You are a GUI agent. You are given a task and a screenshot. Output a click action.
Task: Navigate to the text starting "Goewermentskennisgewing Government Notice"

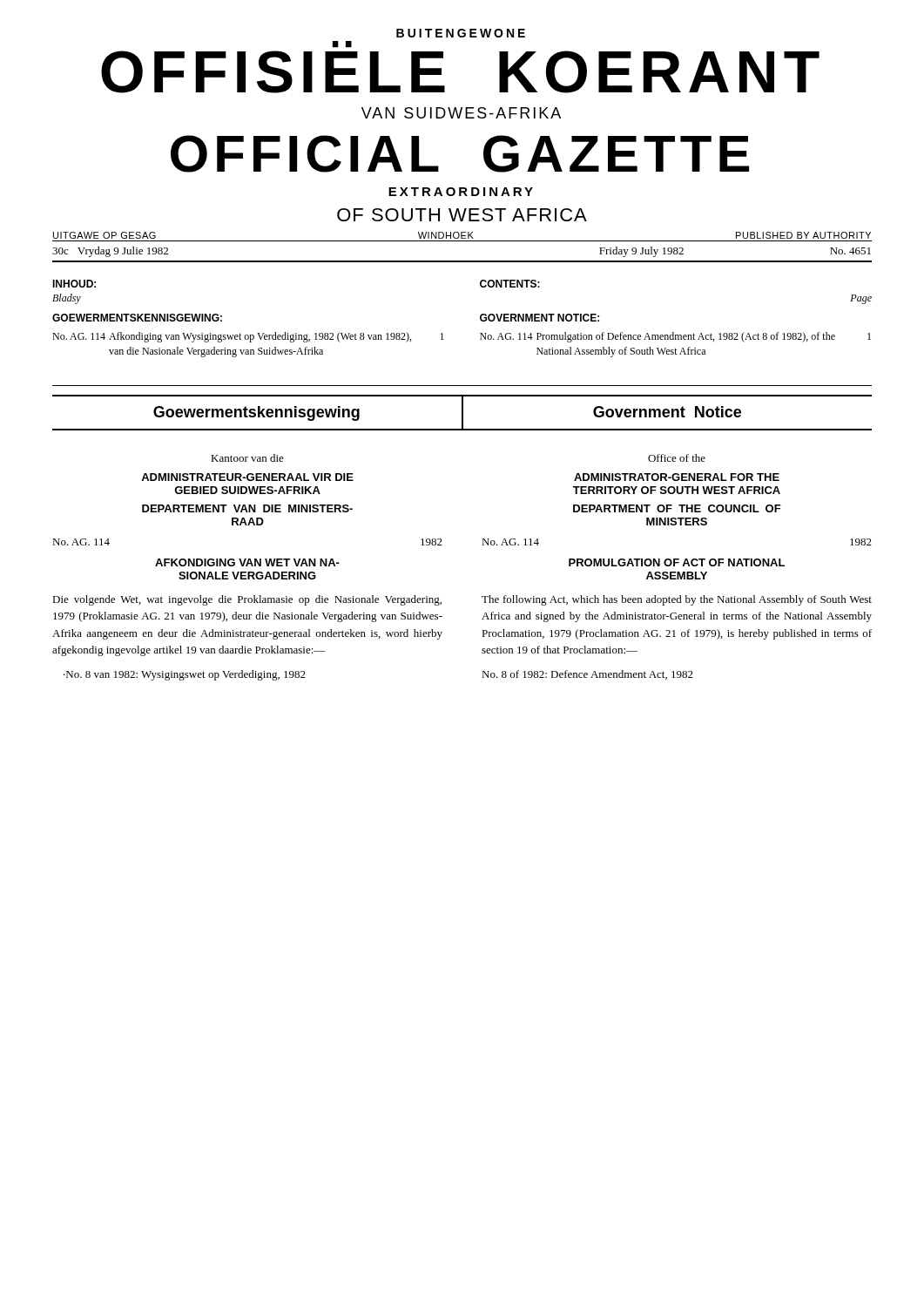pos(462,412)
